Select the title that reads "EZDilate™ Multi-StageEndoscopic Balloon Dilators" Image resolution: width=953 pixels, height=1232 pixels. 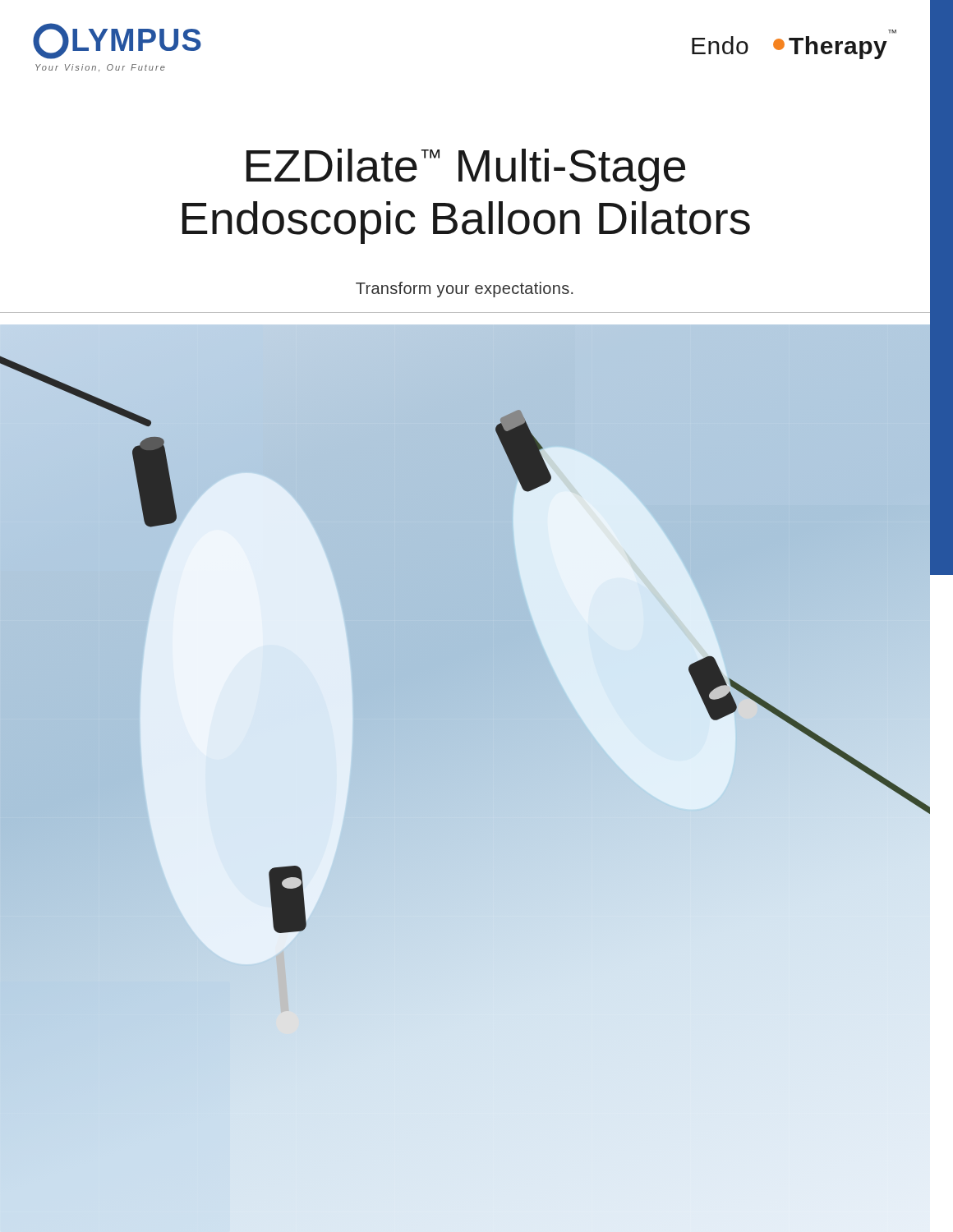click(465, 192)
